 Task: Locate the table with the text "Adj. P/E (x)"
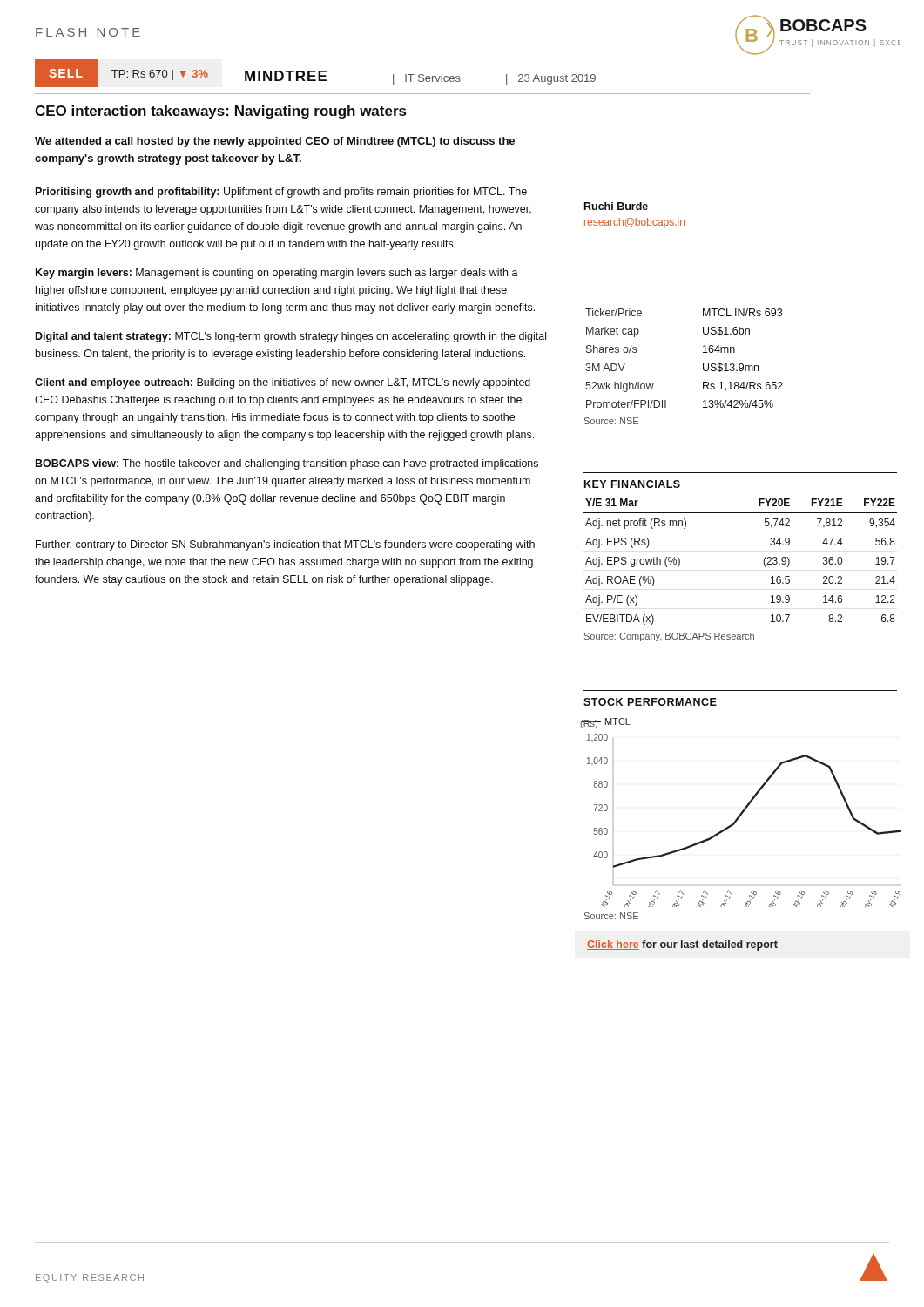pyautogui.click(x=740, y=567)
